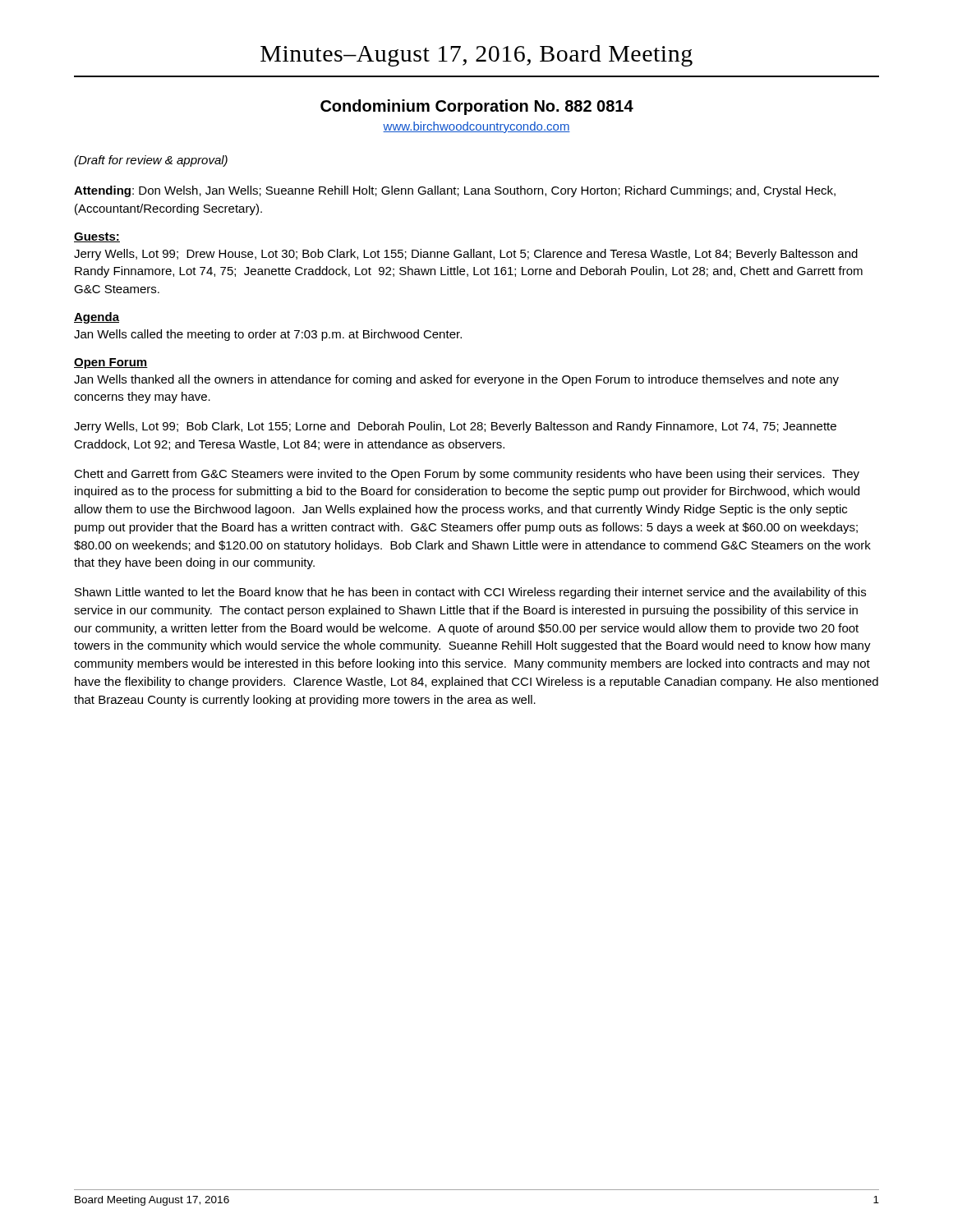This screenshot has height=1232, width=953.
Task: Find the text block containing "Attending: Don Welsh, Jan Wells; Sueanne"
Action: pyautogui.click(x=455, y=199)
